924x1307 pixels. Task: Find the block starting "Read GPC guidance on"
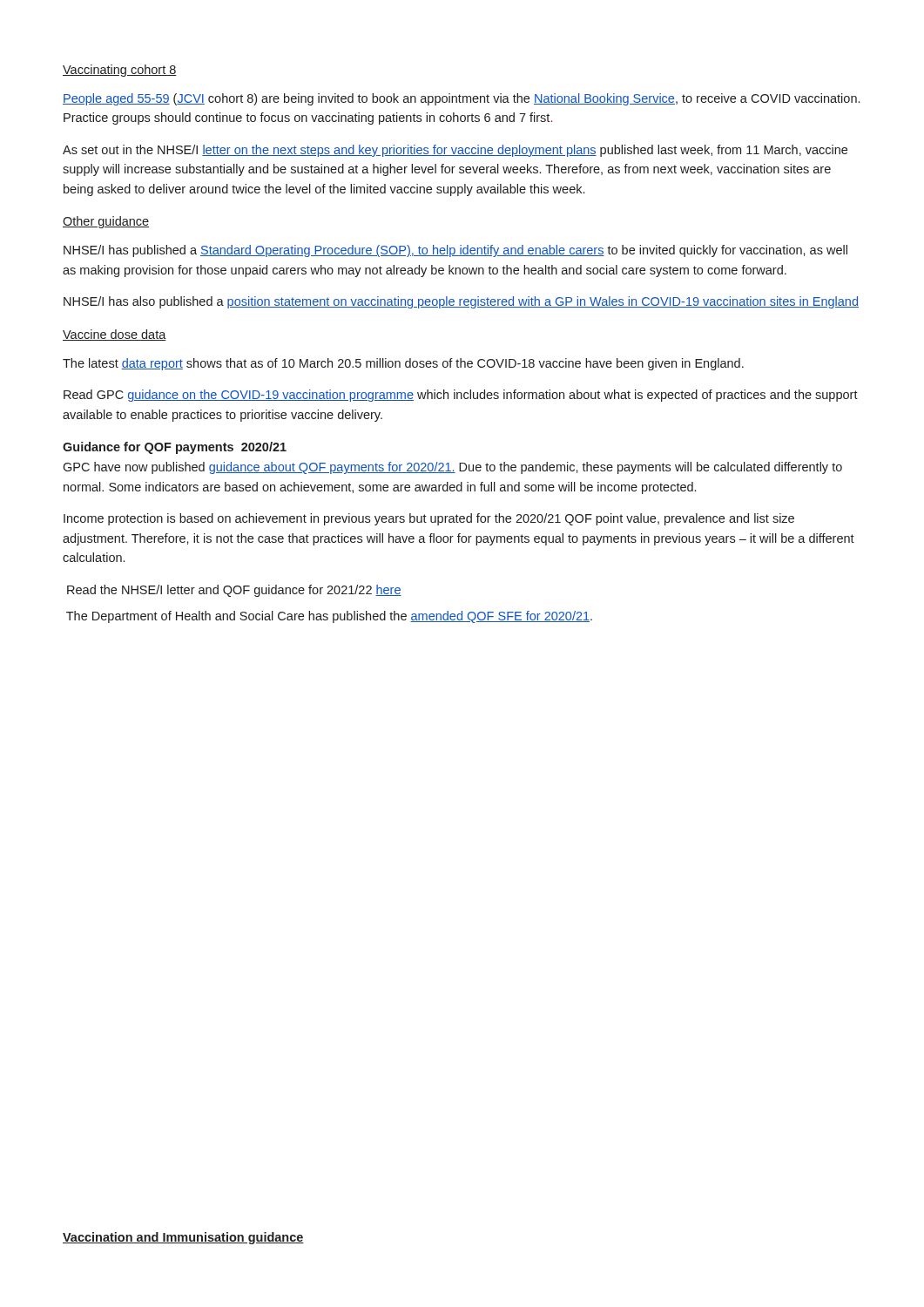point(460,405)
